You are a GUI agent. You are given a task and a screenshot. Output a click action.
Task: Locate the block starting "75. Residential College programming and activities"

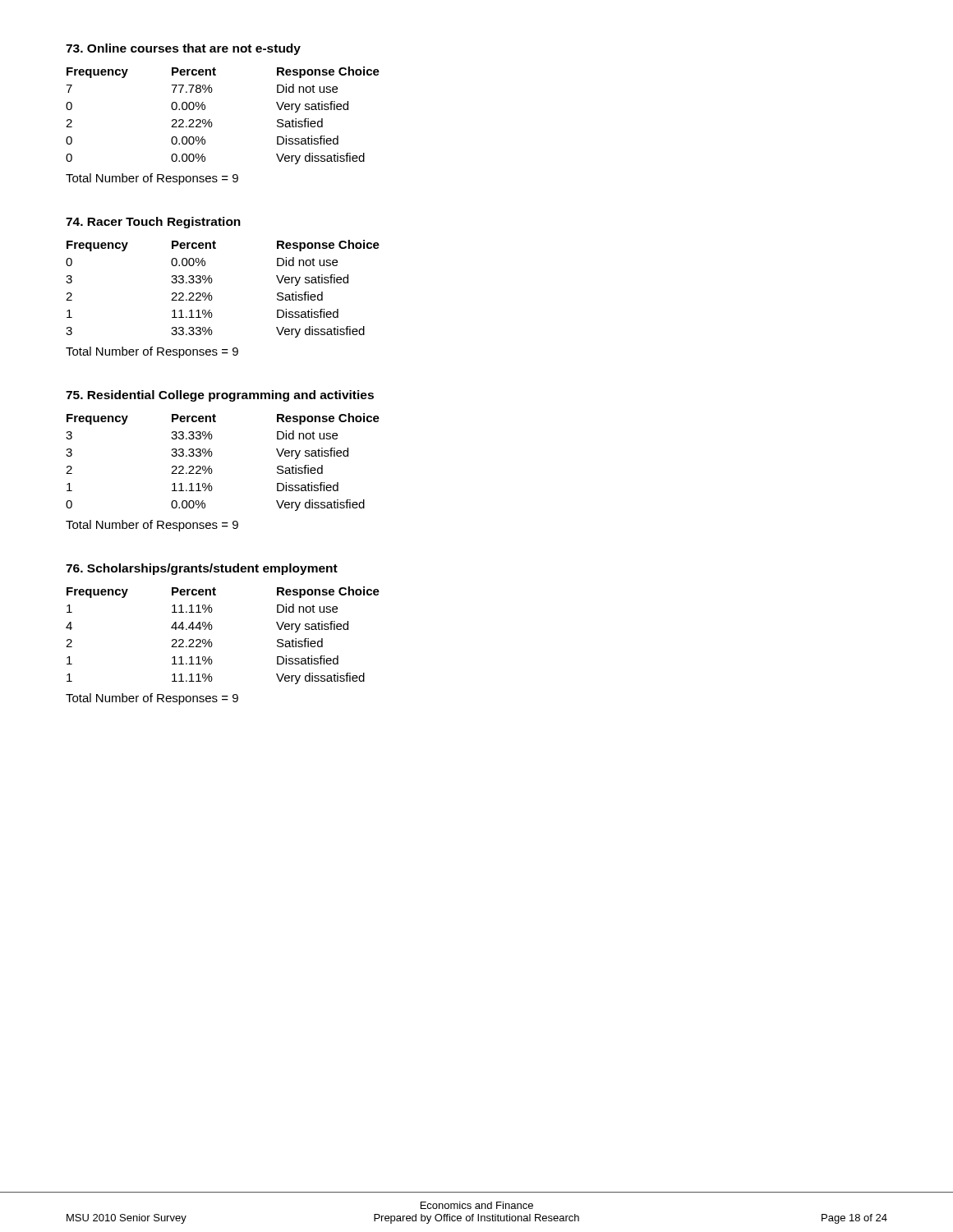[x=220, y=395]
